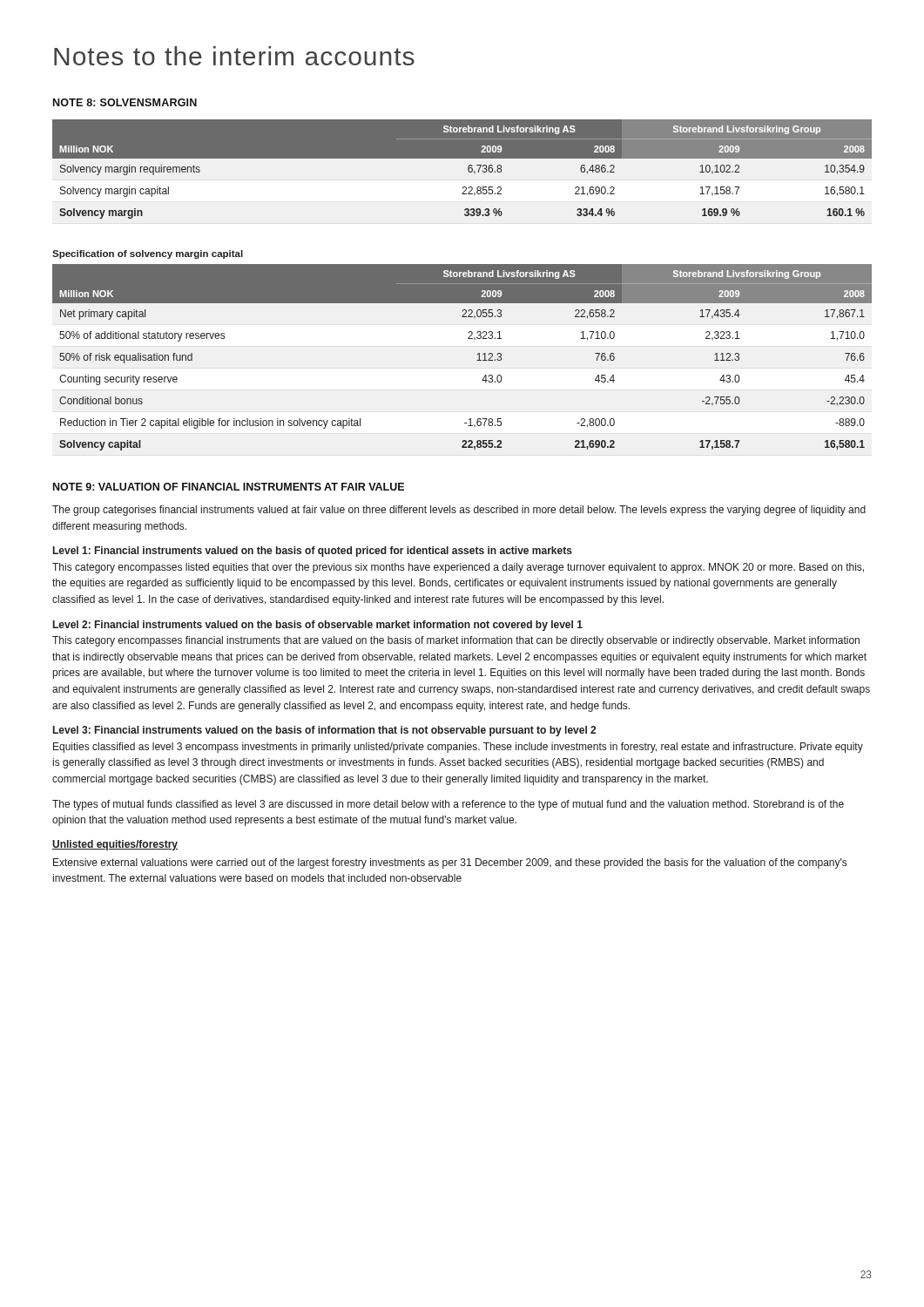Locate the caption containing "Specification of solvency"

tap(148, 254)
